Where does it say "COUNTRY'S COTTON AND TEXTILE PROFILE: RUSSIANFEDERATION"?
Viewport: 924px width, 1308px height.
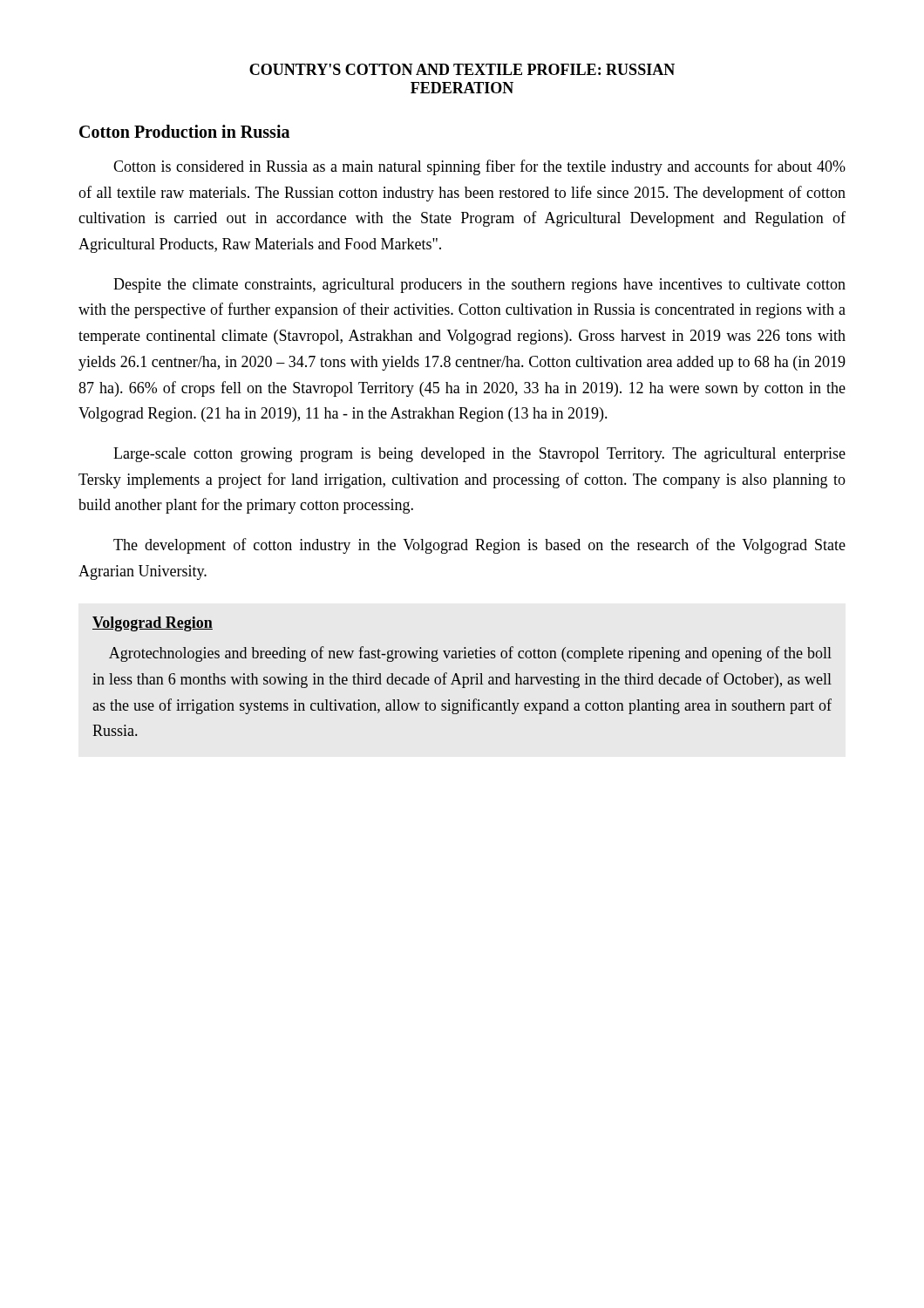(462, 79)
